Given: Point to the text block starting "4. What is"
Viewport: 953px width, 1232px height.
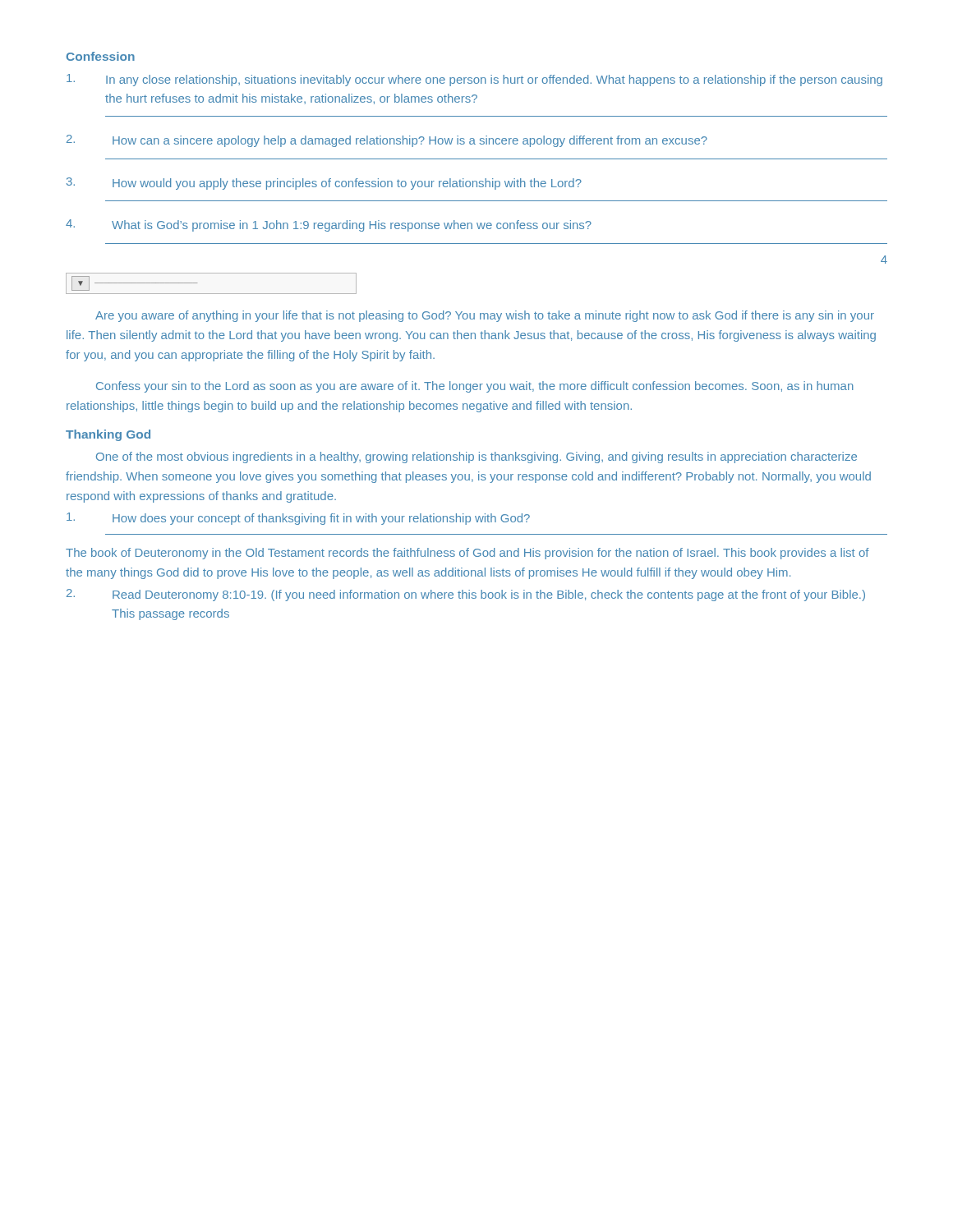Looking at the screenshot, I should pos(476,225).
